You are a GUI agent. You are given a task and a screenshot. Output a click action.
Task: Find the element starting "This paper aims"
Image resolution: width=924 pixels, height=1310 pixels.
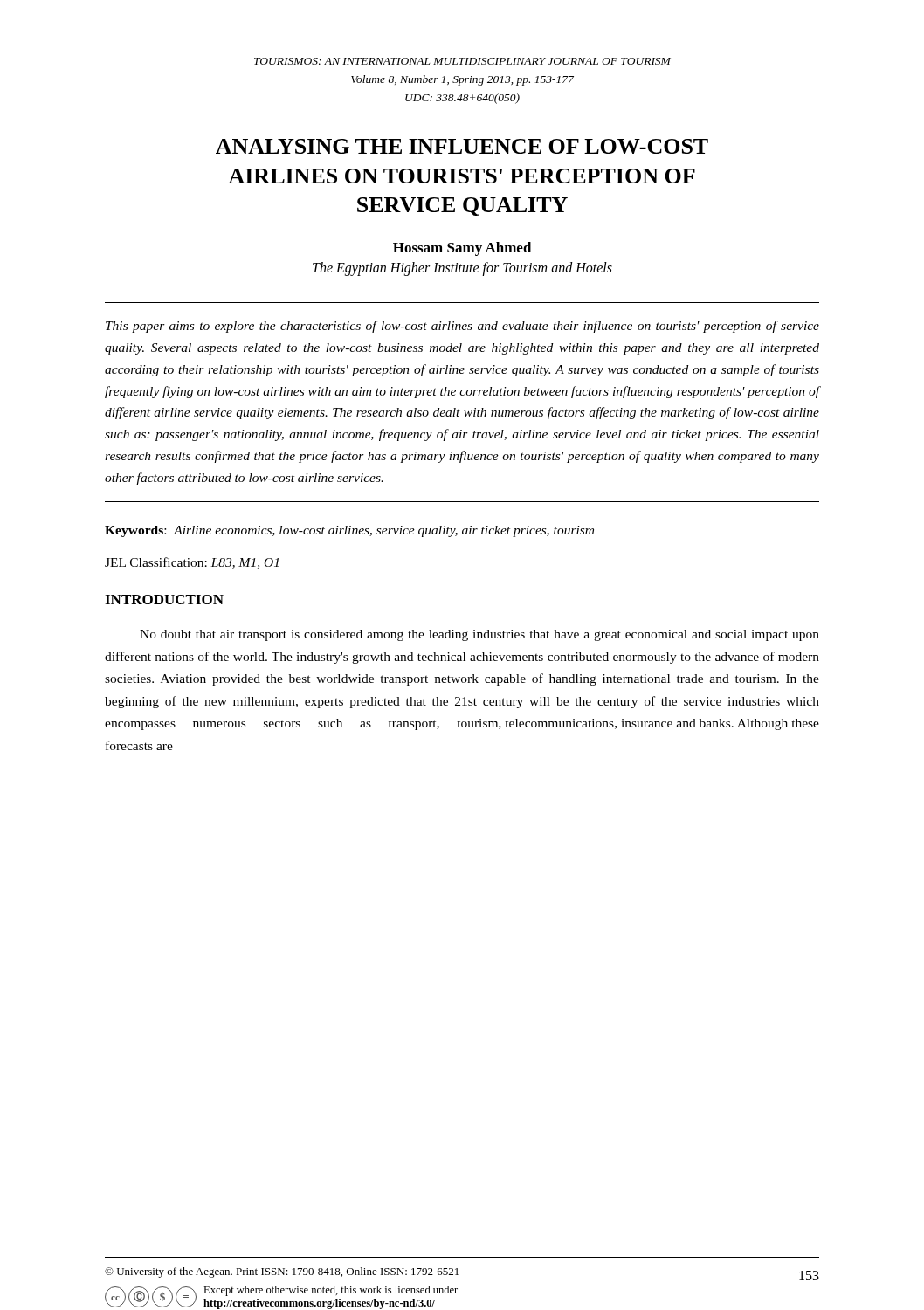point(462,401)
